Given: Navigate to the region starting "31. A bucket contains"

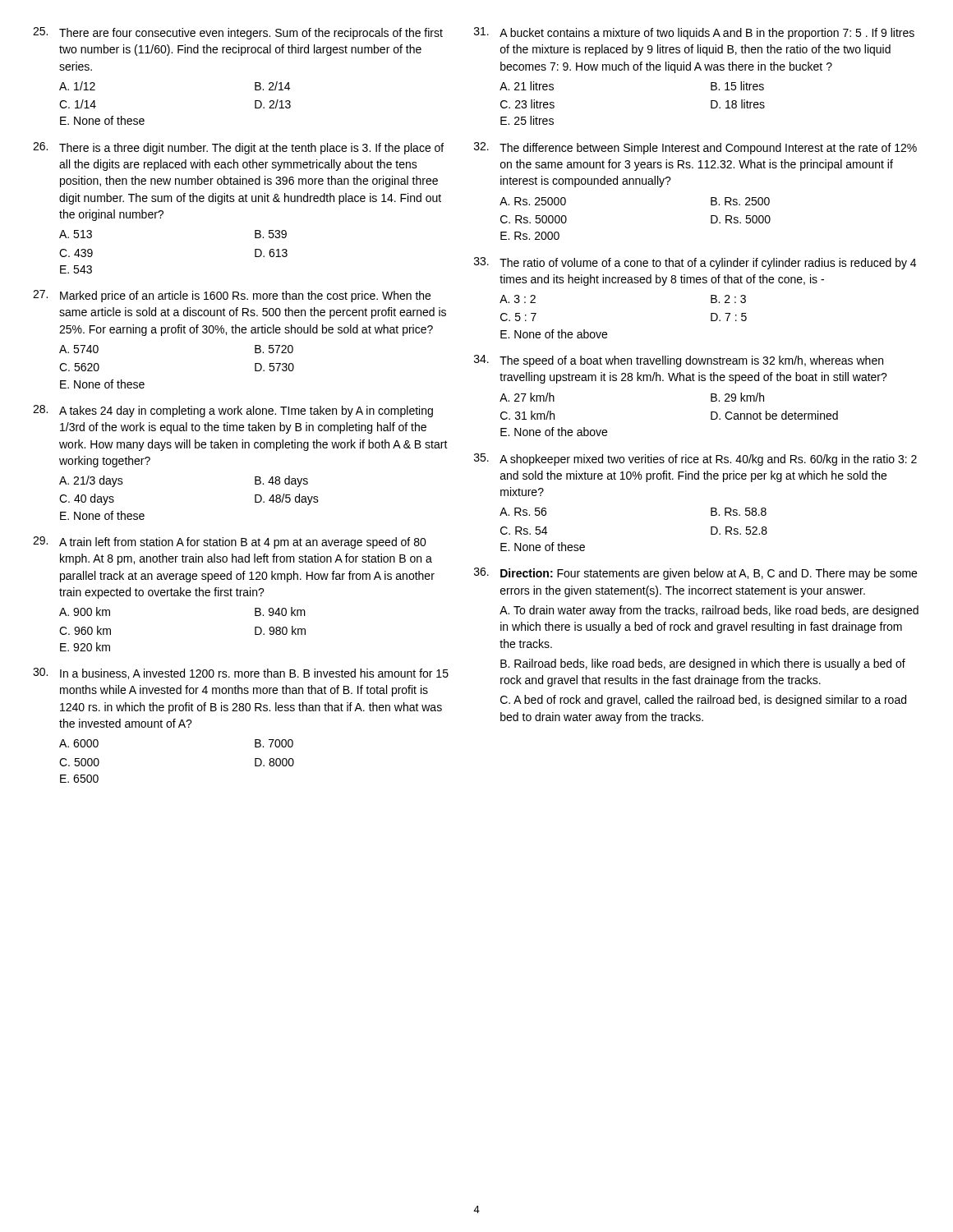Looking at the screenshot, I should (697, 77).
